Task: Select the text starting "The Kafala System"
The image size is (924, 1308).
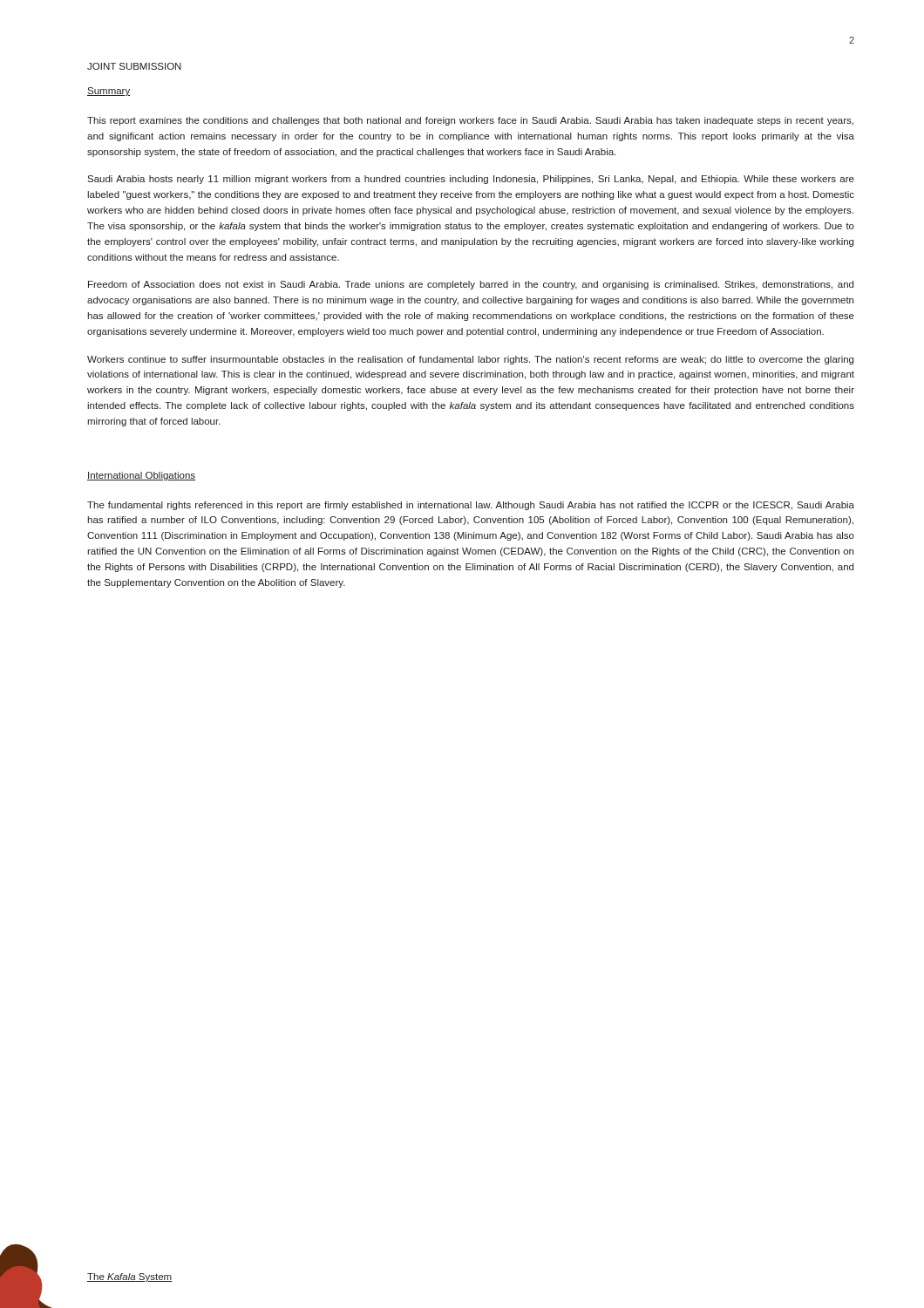Action: coord(129,1277)
